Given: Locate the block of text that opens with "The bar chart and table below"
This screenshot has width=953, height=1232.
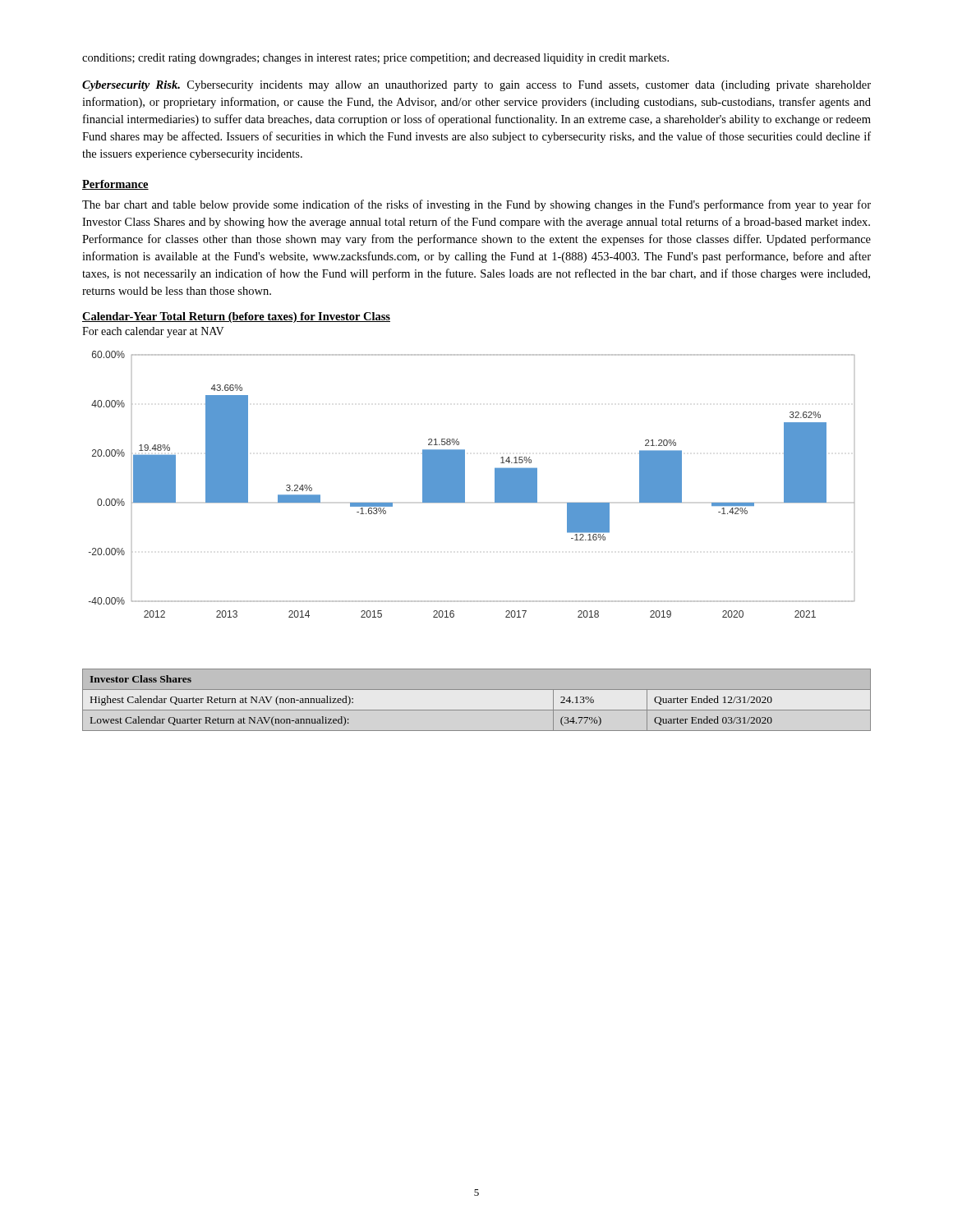Looking at the screenshot, I should 476,248.
